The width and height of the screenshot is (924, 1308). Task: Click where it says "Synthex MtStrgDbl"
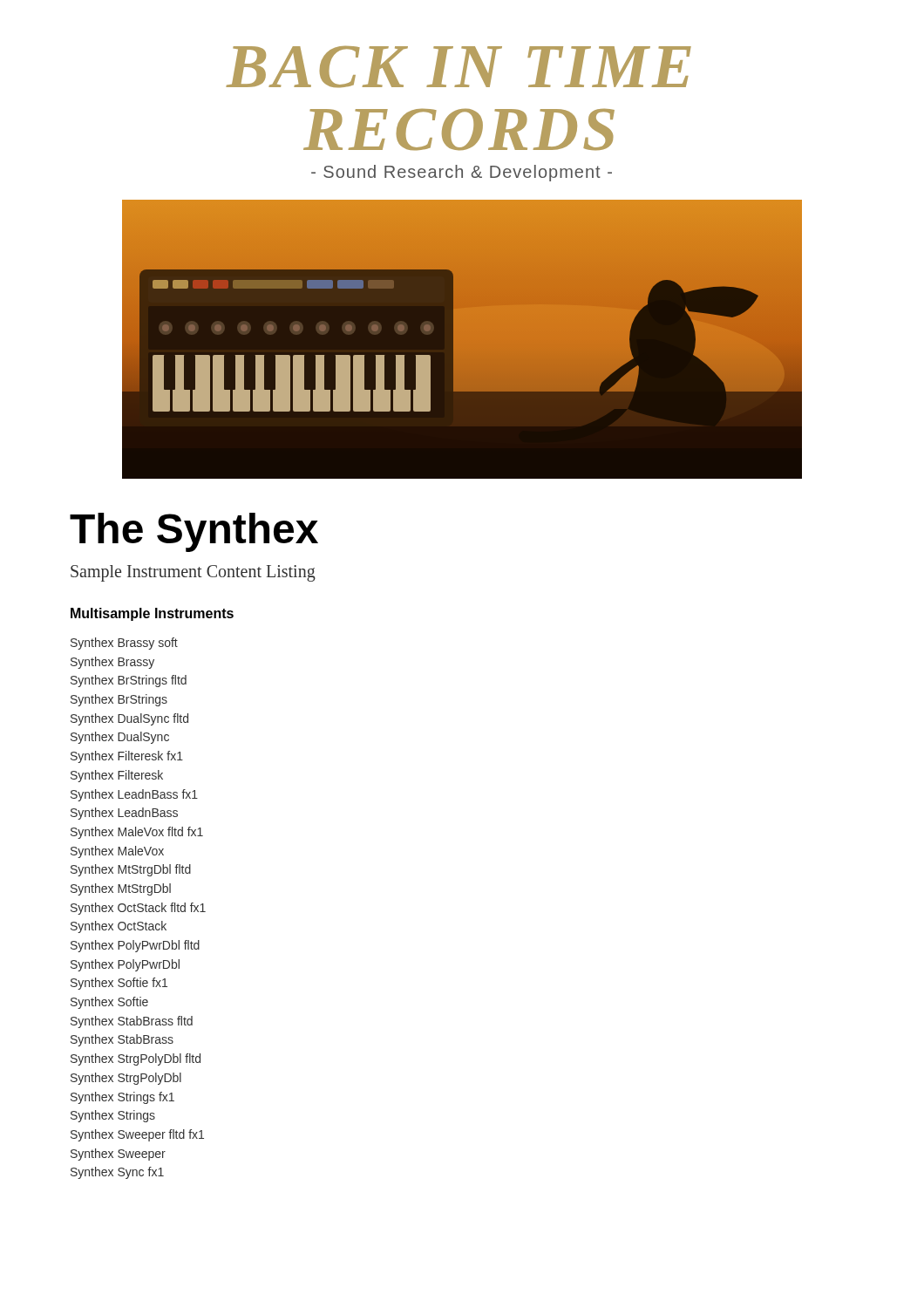[121, 889]
